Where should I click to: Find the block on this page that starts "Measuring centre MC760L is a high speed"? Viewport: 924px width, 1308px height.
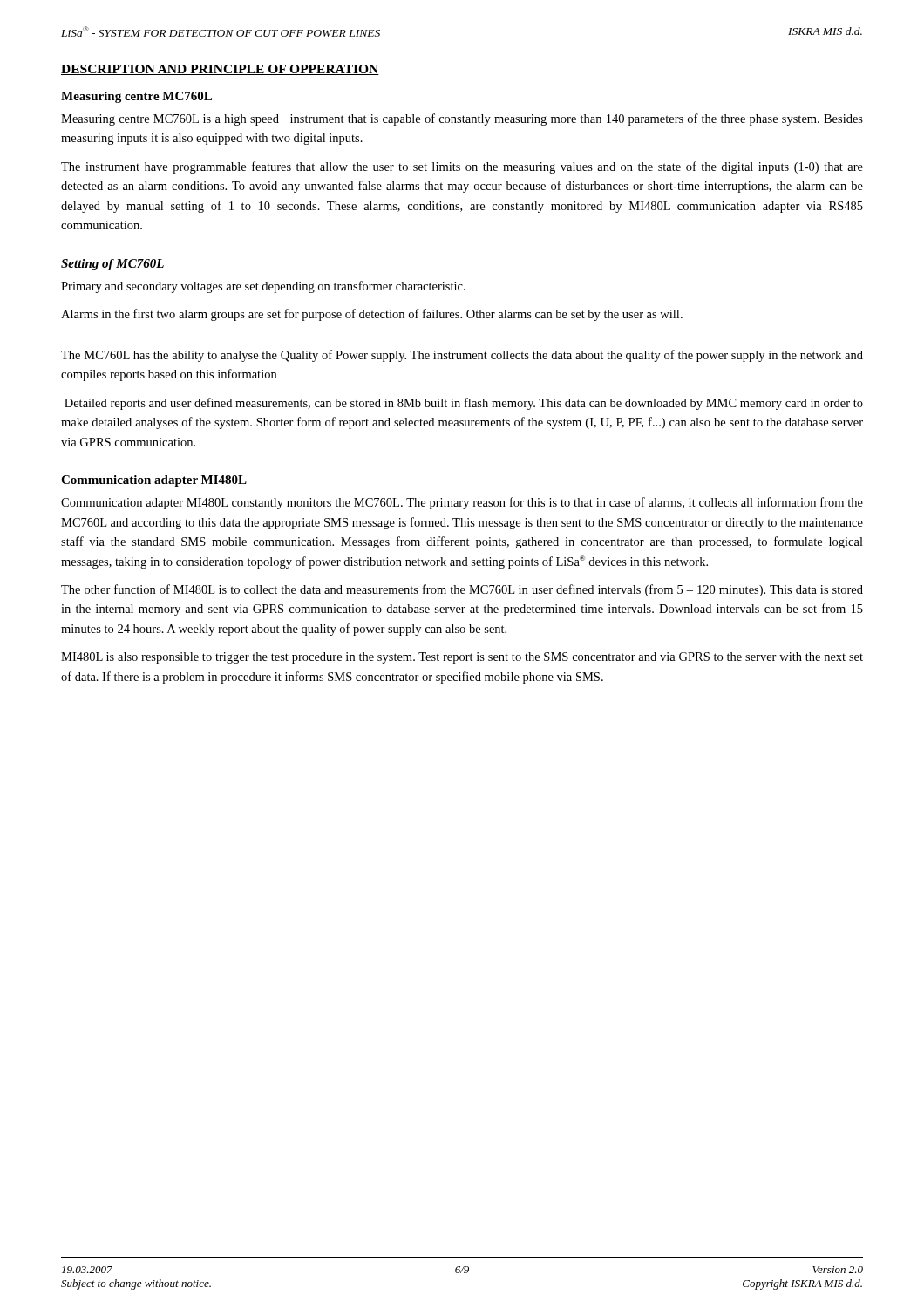coord(462,128)
